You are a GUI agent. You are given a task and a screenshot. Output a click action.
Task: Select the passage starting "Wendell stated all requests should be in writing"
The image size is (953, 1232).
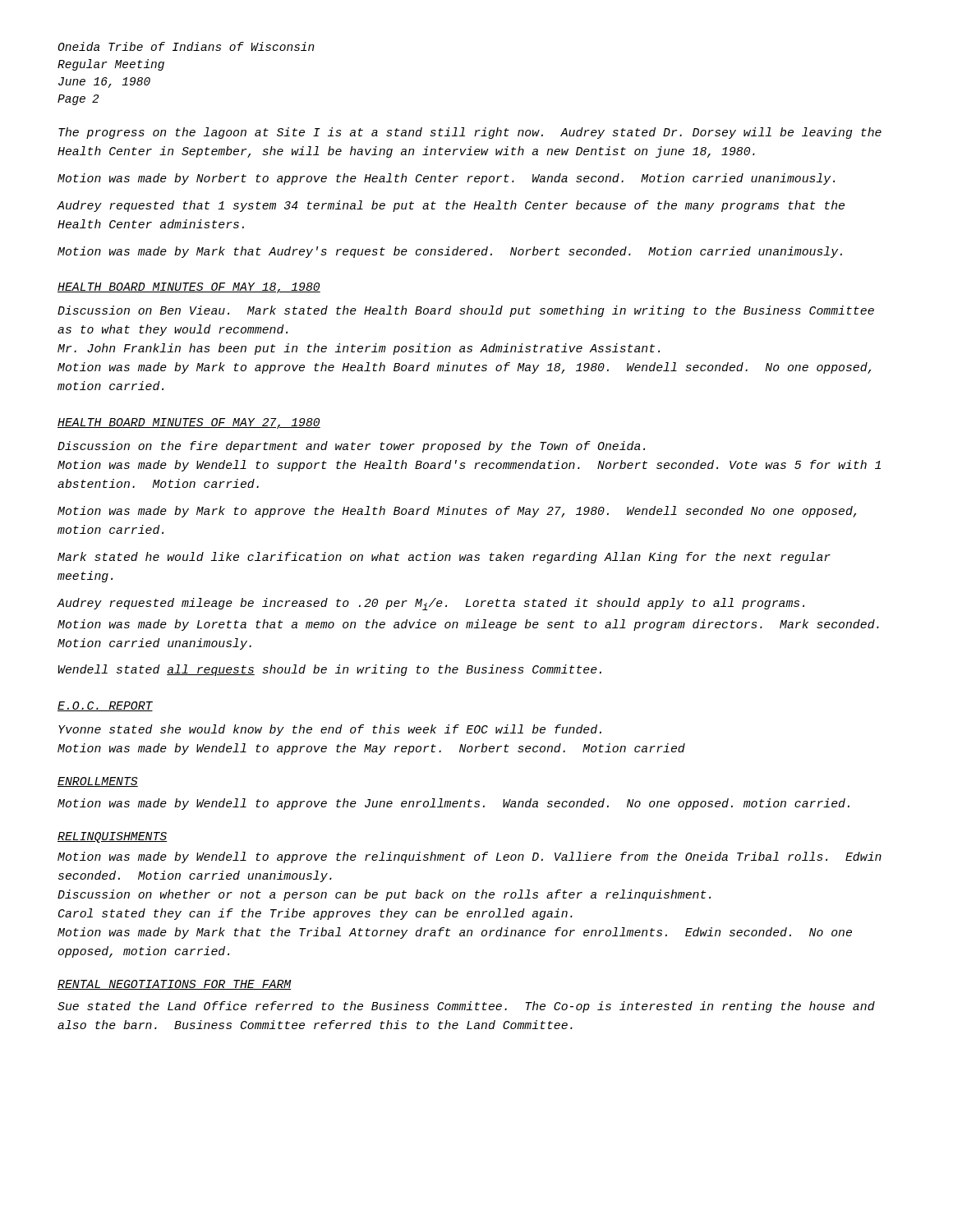(331, 671)
